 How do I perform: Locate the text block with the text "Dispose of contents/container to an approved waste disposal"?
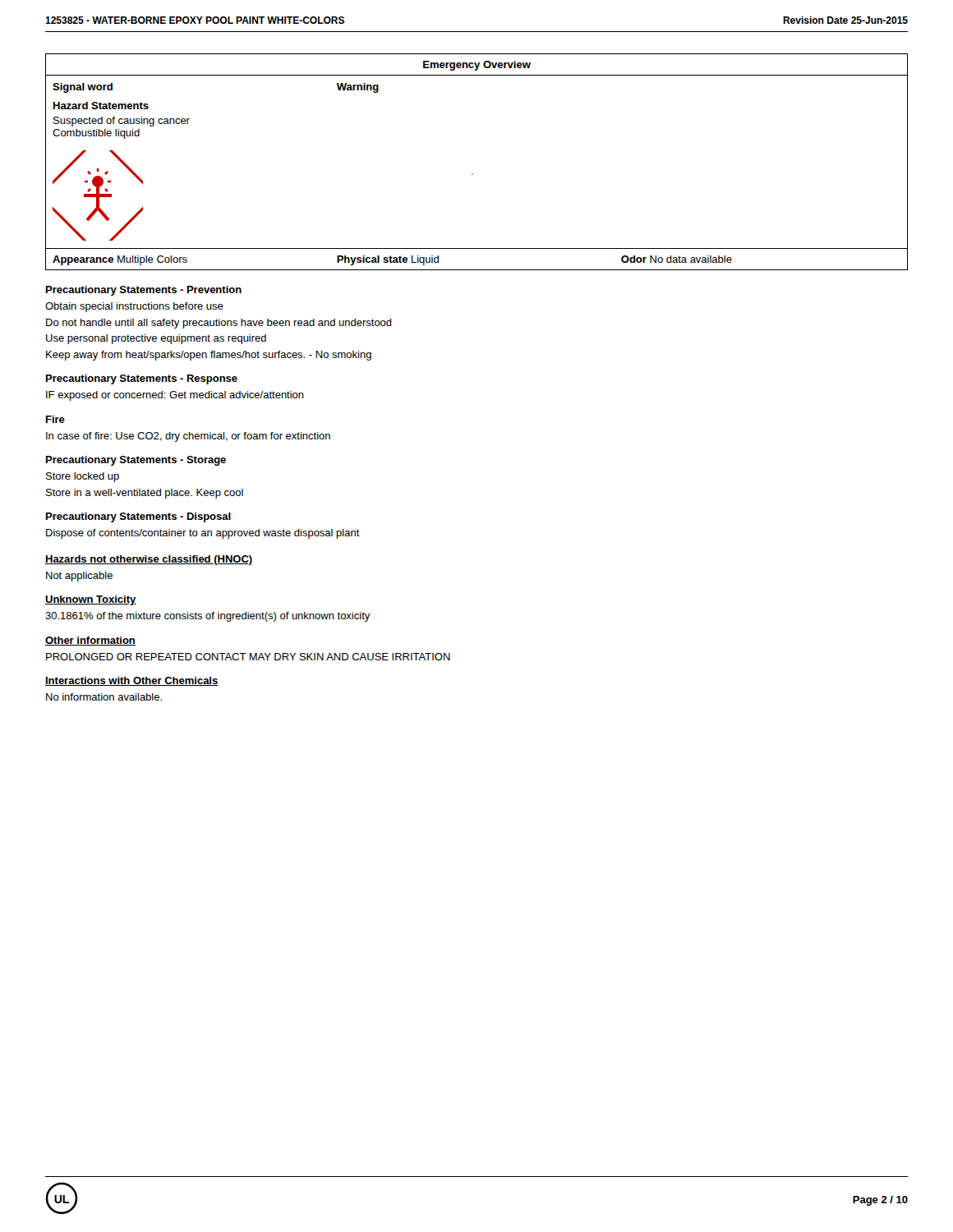(x=202, y=533)
